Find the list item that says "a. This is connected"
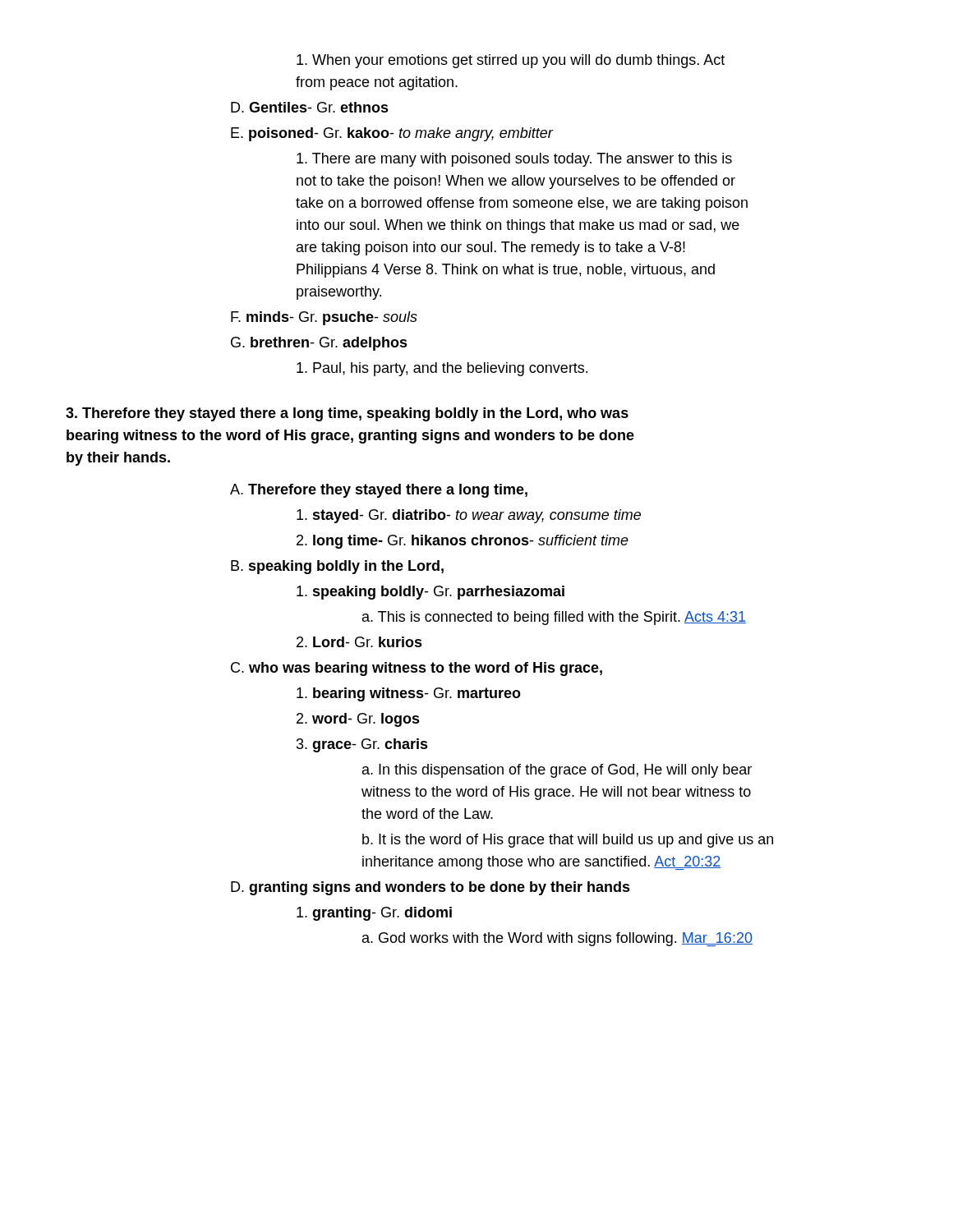Viewport: 953px width, 1232px height. point(554,617)
